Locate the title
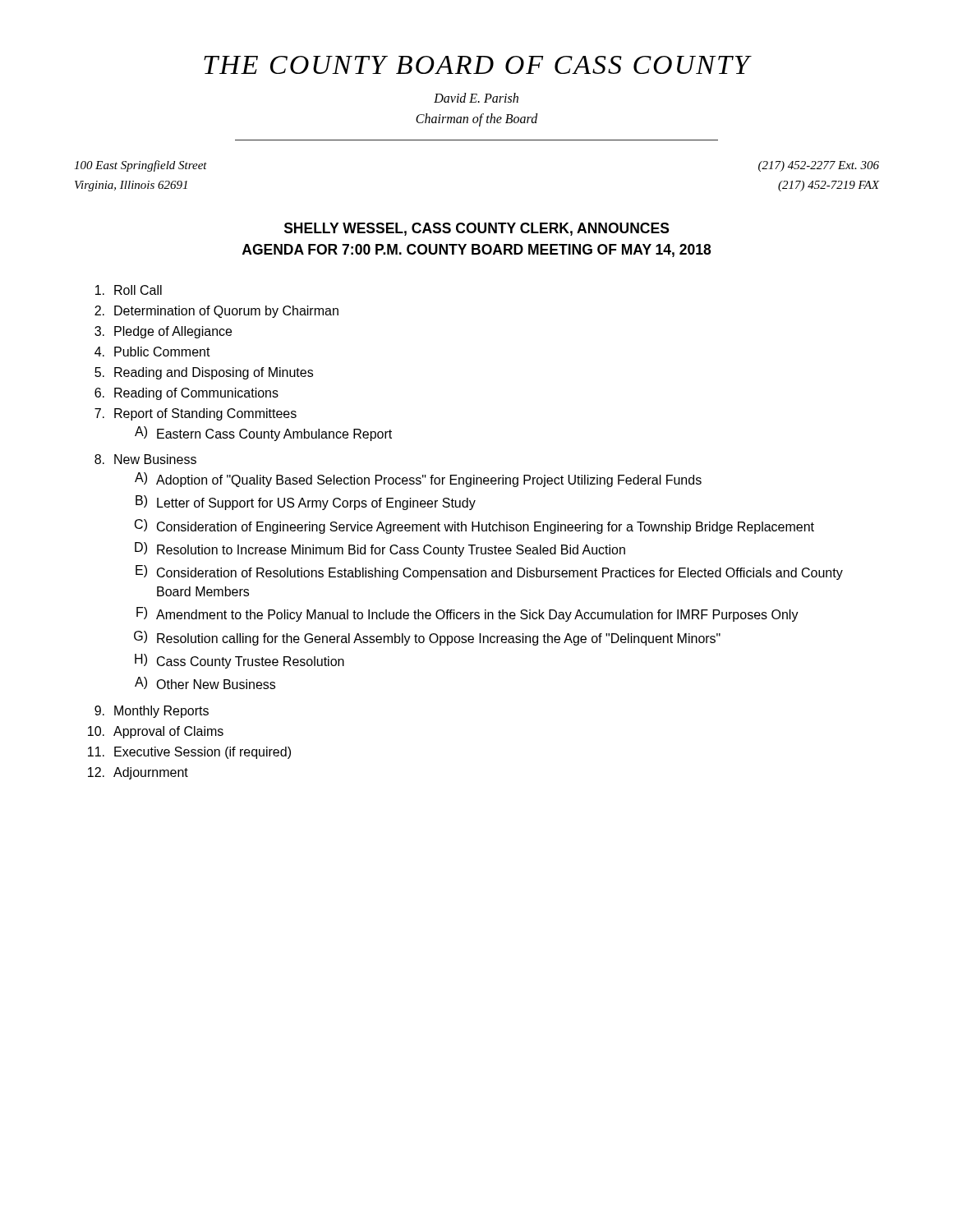The height and width of the screenshot is (1232, 953). click(x=476, y=65)
